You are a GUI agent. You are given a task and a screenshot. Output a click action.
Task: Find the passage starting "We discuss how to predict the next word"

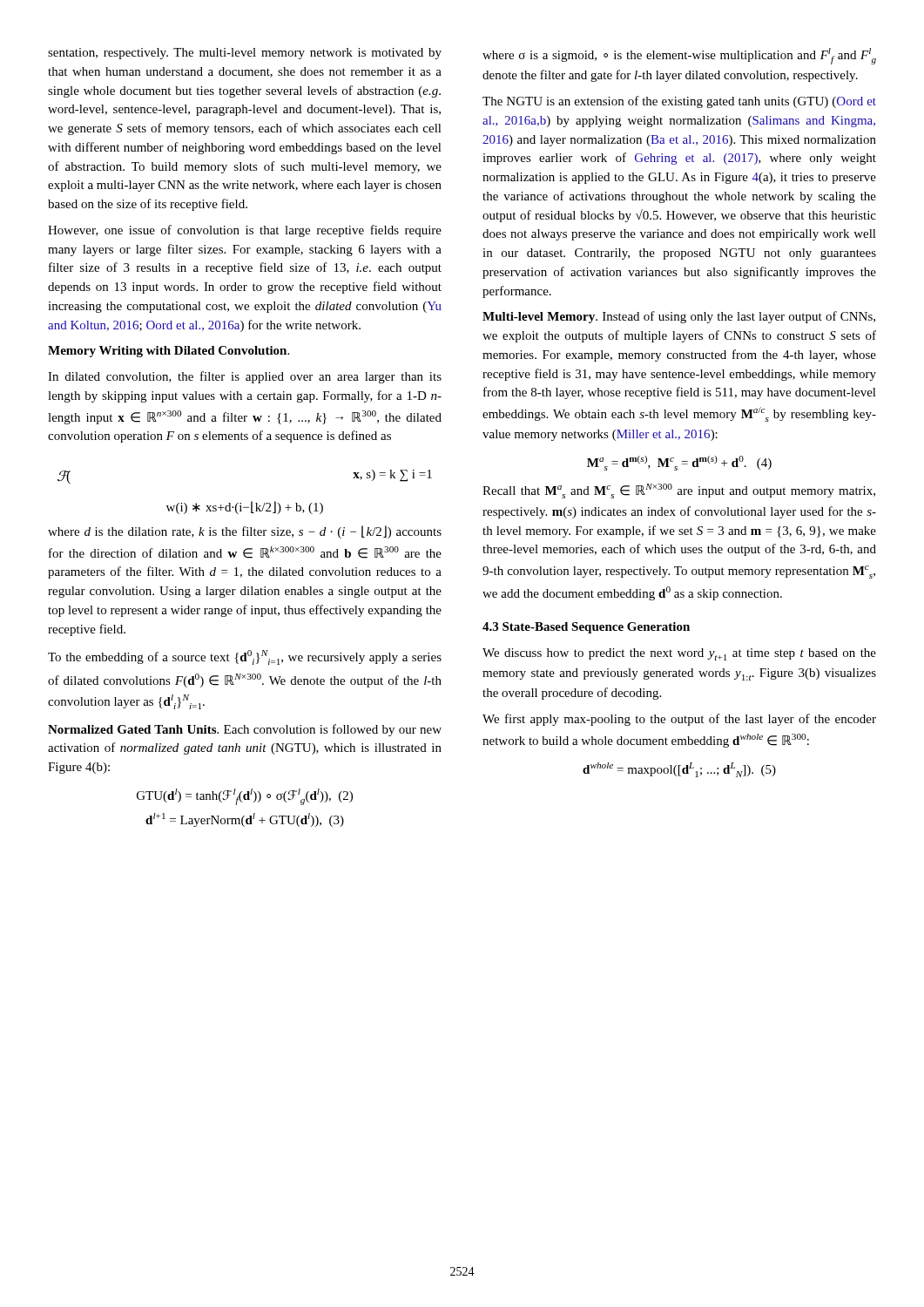679,673
